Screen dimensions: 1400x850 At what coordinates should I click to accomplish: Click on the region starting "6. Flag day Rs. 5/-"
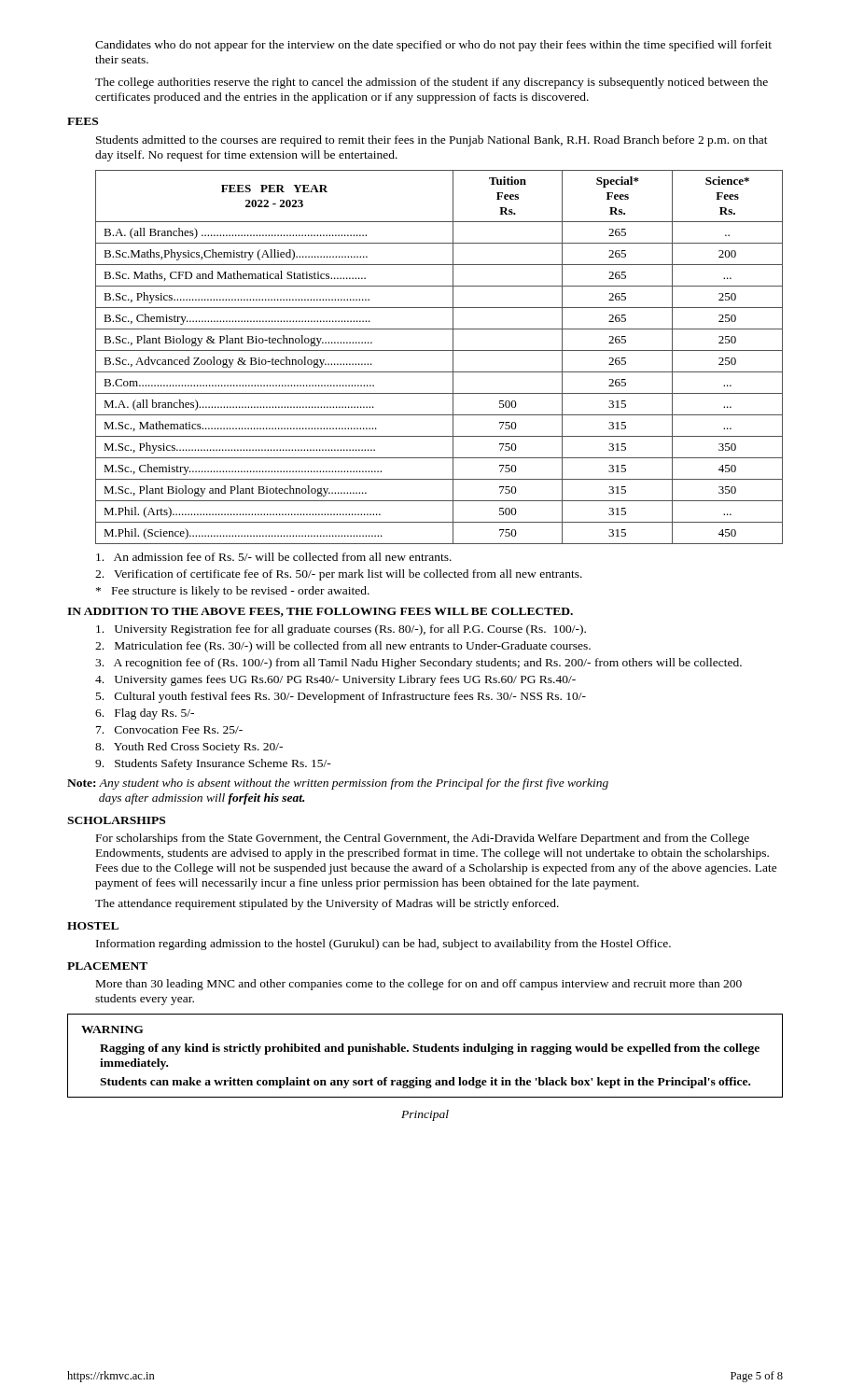[x=145, y=713]
